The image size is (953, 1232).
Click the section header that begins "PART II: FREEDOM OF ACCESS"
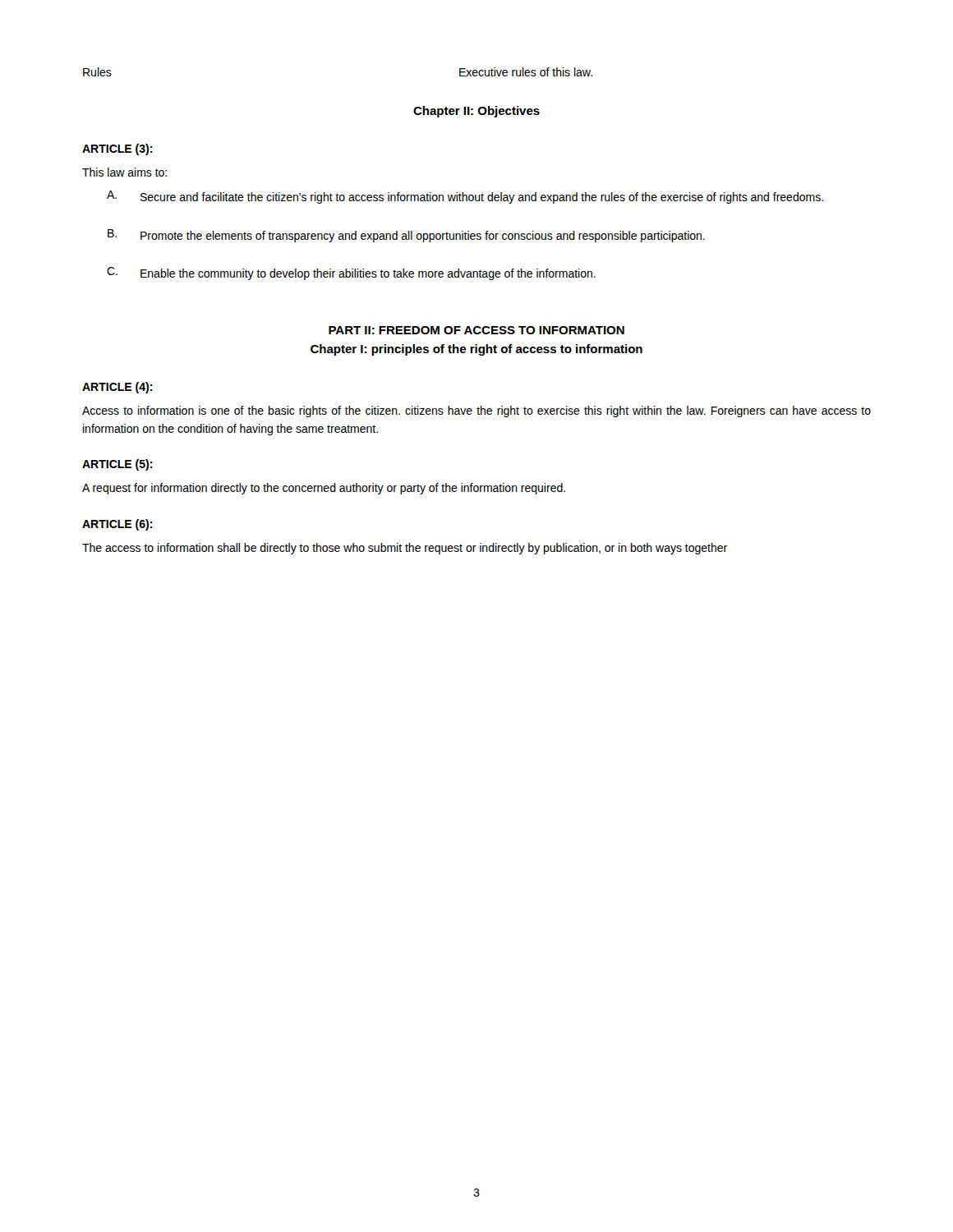[x=476, y=329]
